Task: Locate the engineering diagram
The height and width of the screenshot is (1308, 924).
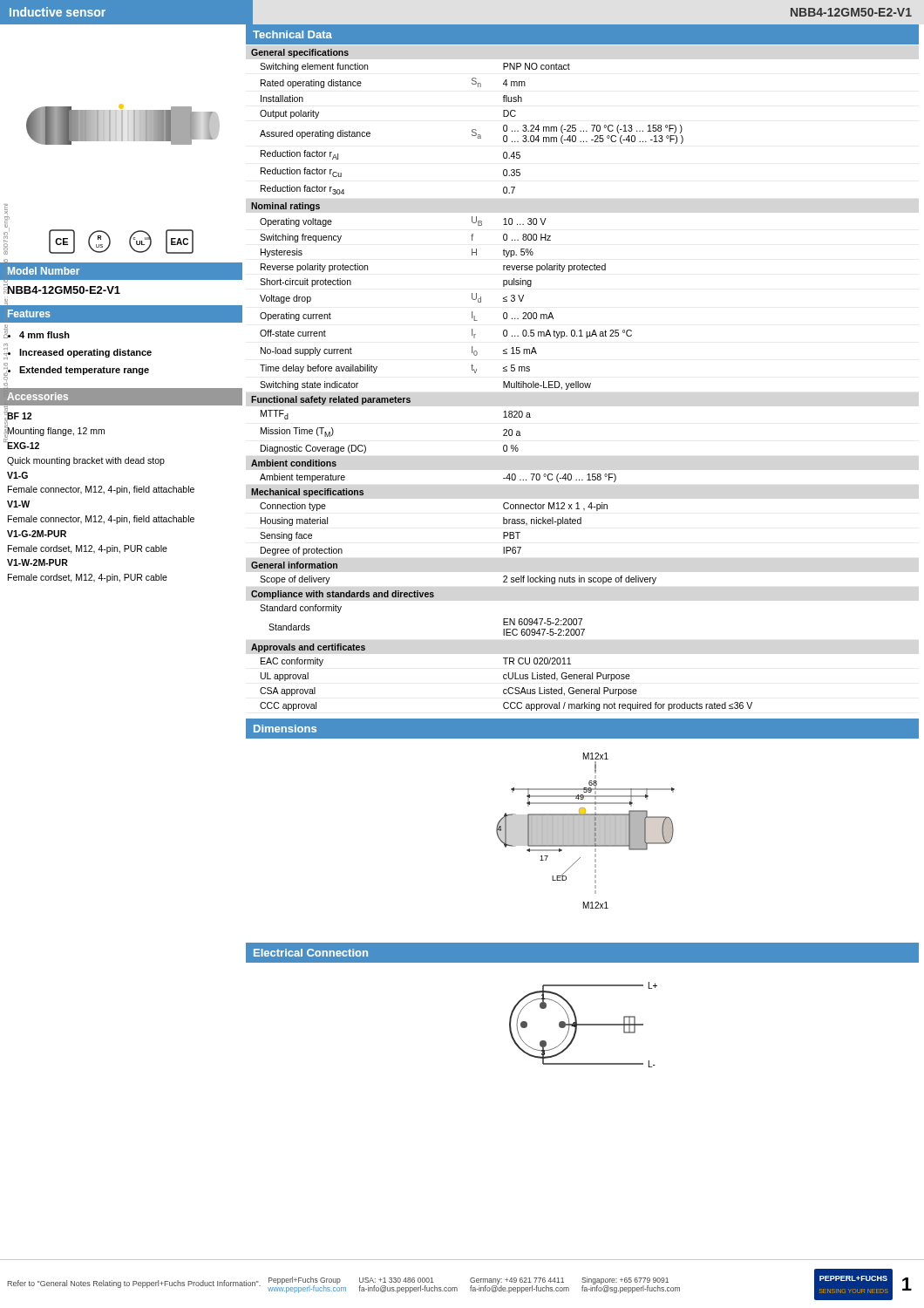Action: [582, 832]
